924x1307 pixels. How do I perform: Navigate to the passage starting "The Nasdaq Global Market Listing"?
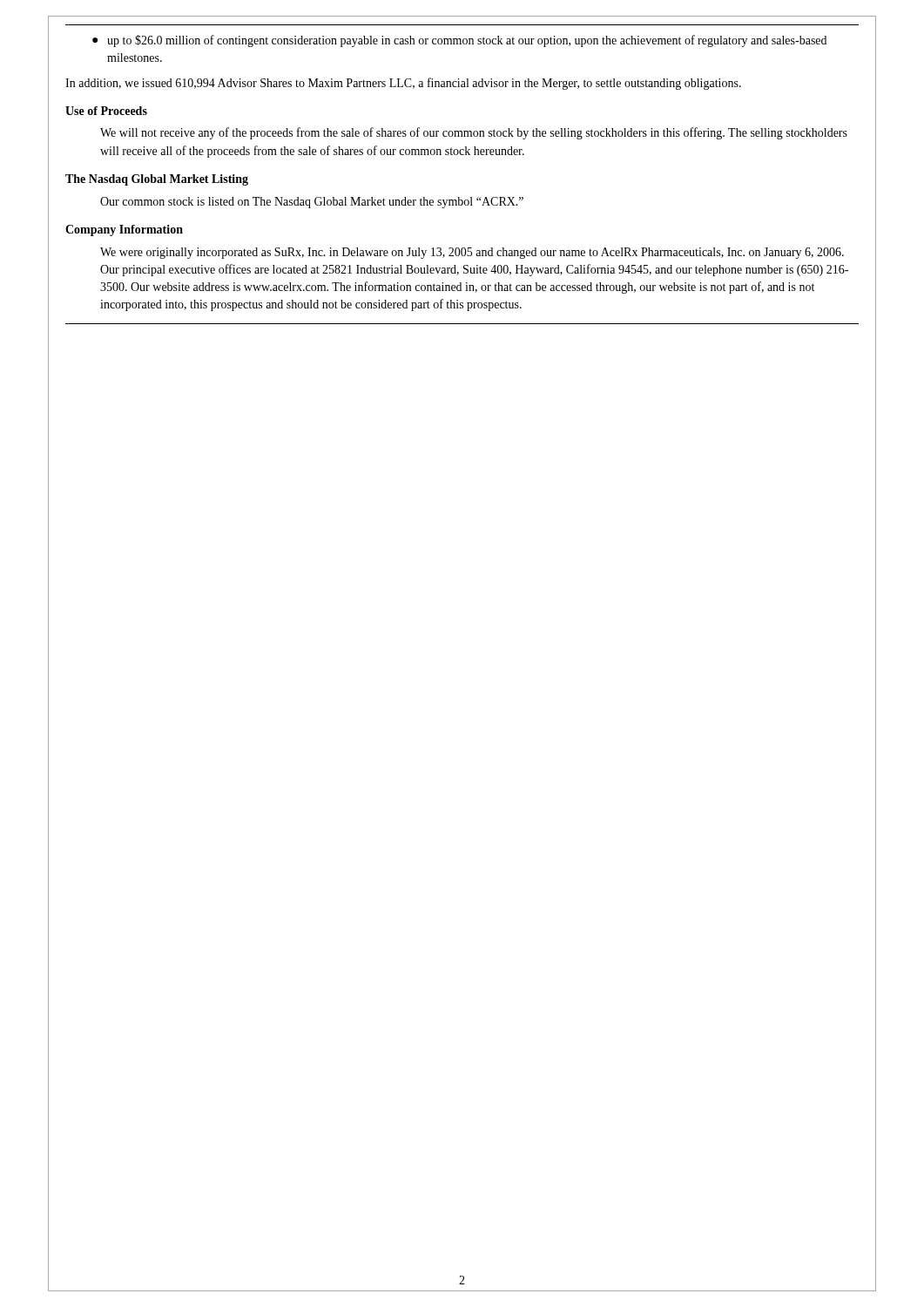click(157, 179)
